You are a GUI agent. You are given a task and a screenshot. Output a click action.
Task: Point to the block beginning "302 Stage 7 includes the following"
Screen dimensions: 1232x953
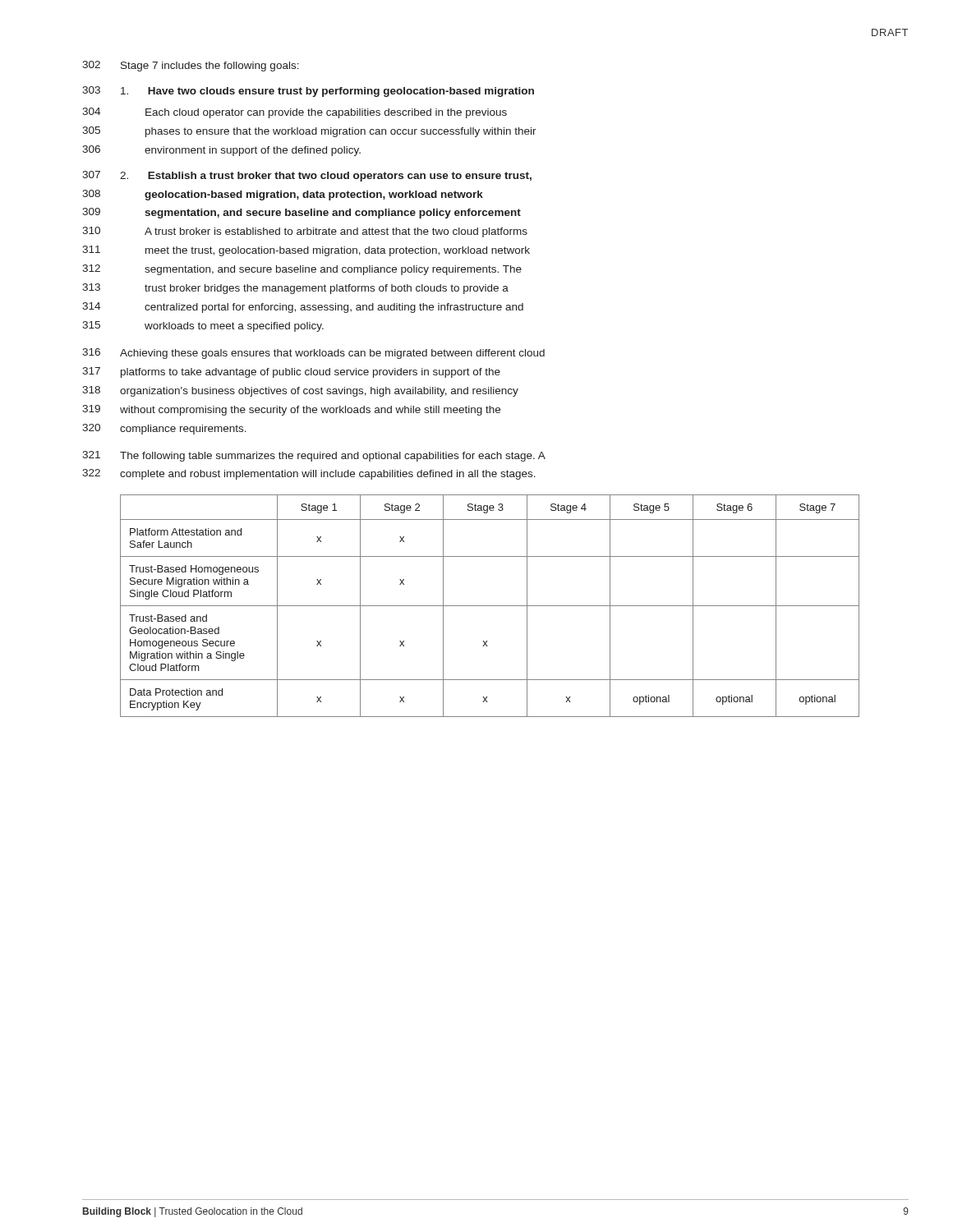tap(191, 66)
